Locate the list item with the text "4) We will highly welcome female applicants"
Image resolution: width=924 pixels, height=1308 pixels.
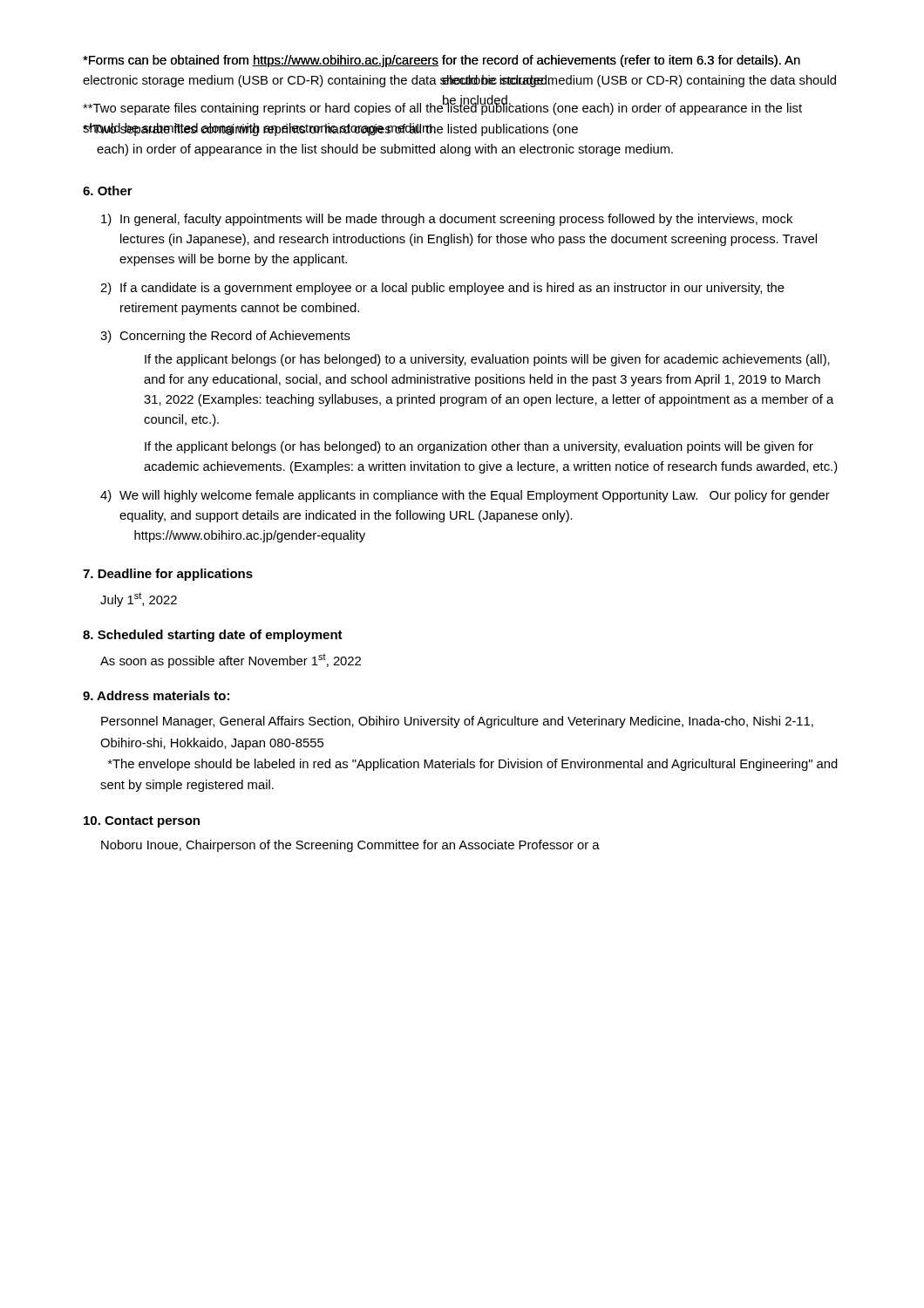click(x=471, y=516)
